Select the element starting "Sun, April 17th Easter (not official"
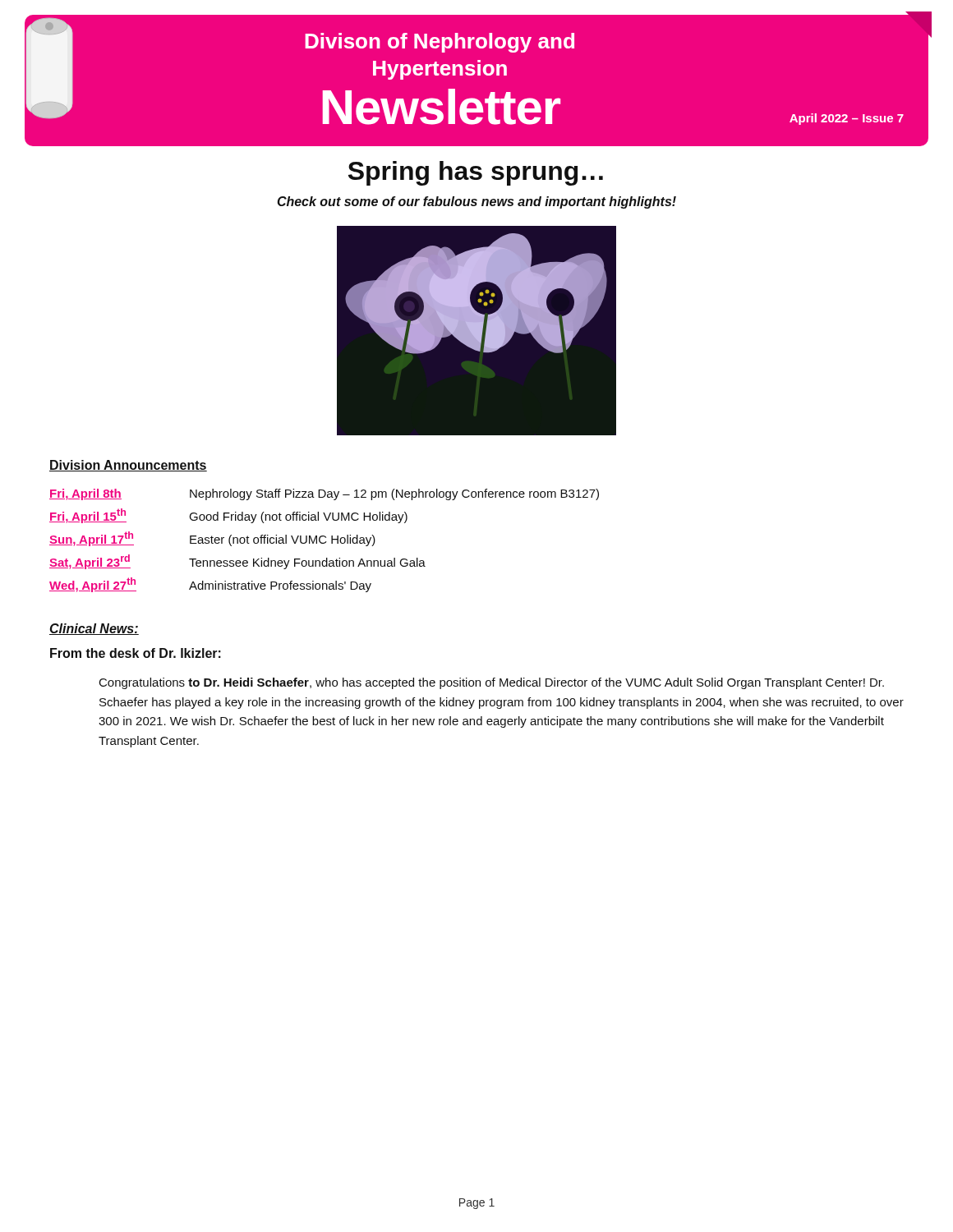This screenshot has width=953, height=1232. (212, 538)
